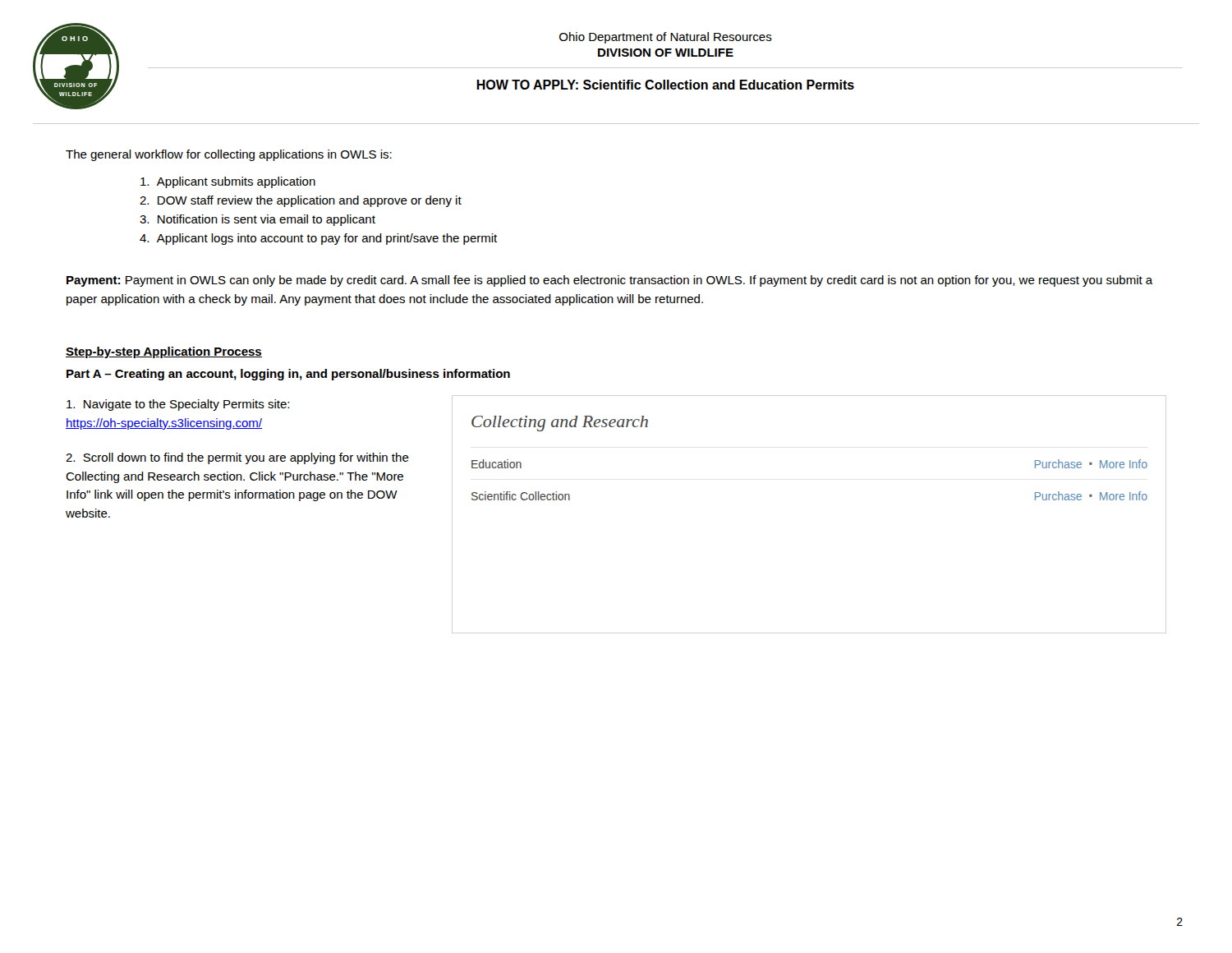The height and width of the screenshot is (953, 1232).
Task: Find the block on this page that starts "3. Notification is sent via email"
Action: click(257, 219)
